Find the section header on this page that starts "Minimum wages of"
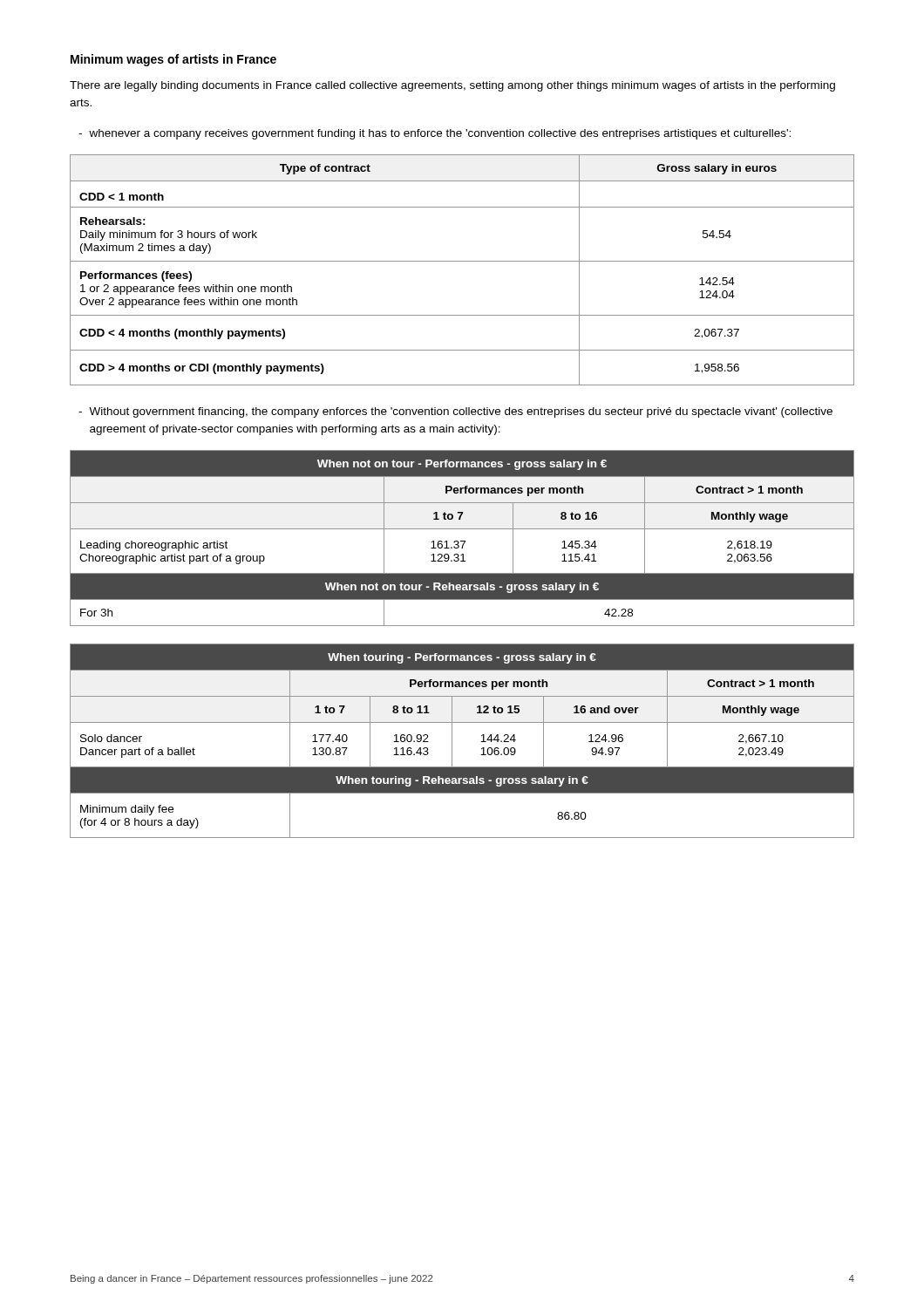924x1308 pixels. point(173,59)
